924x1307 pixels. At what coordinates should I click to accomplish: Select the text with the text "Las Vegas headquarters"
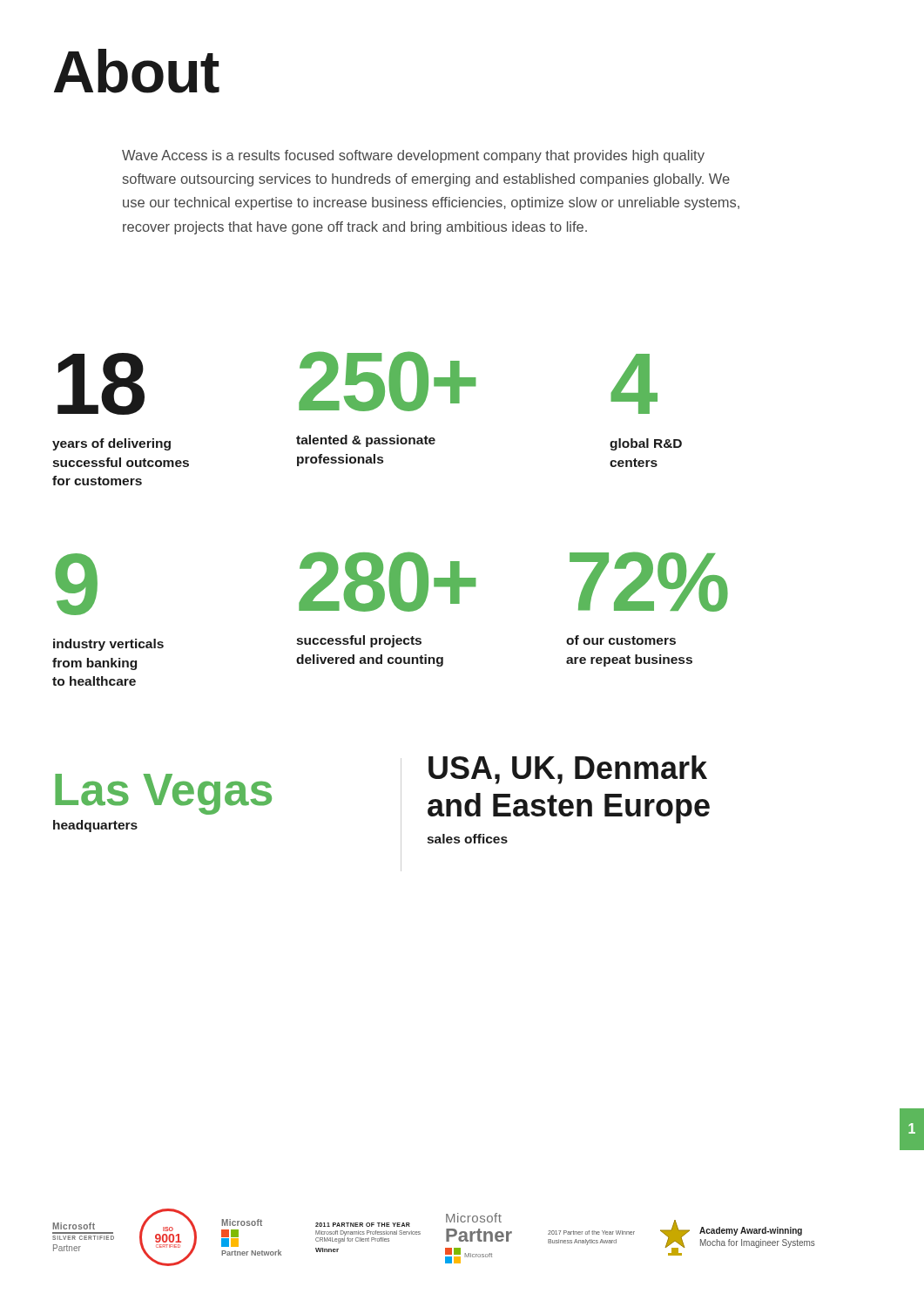pos(200,800)
